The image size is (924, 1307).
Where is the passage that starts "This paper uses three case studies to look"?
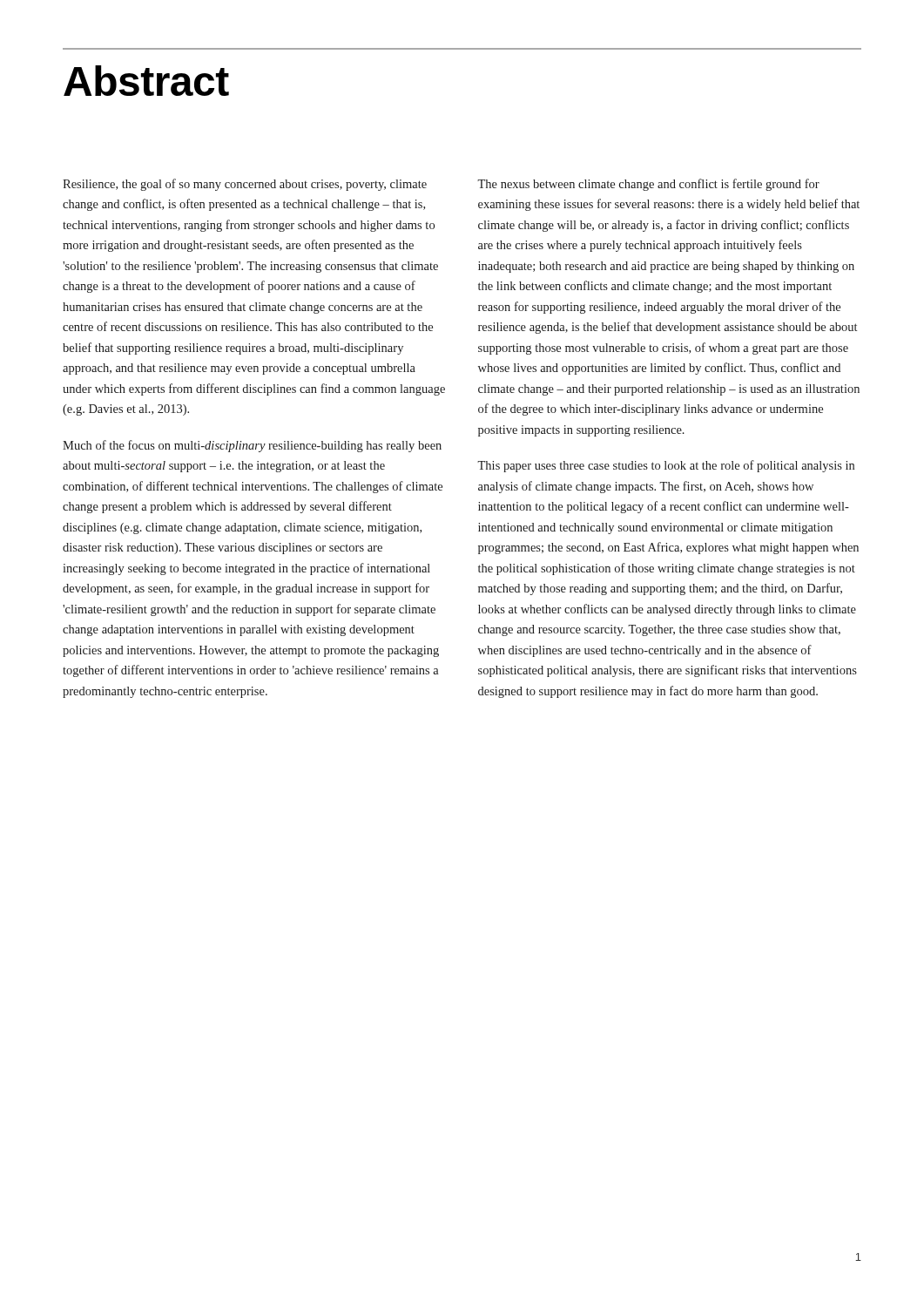pos(669,579)
